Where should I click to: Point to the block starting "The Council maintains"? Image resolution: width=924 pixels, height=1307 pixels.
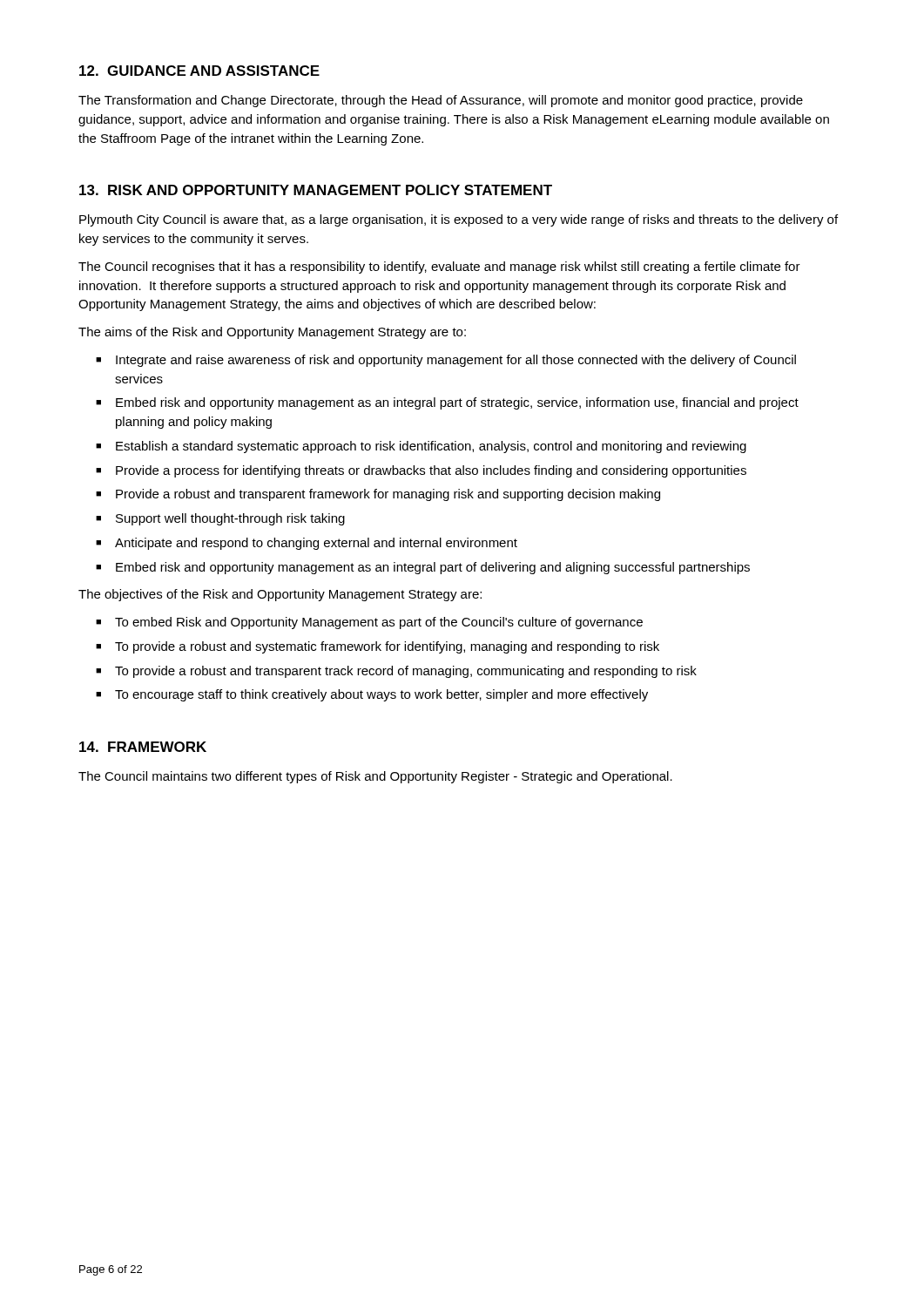point(376,776)
